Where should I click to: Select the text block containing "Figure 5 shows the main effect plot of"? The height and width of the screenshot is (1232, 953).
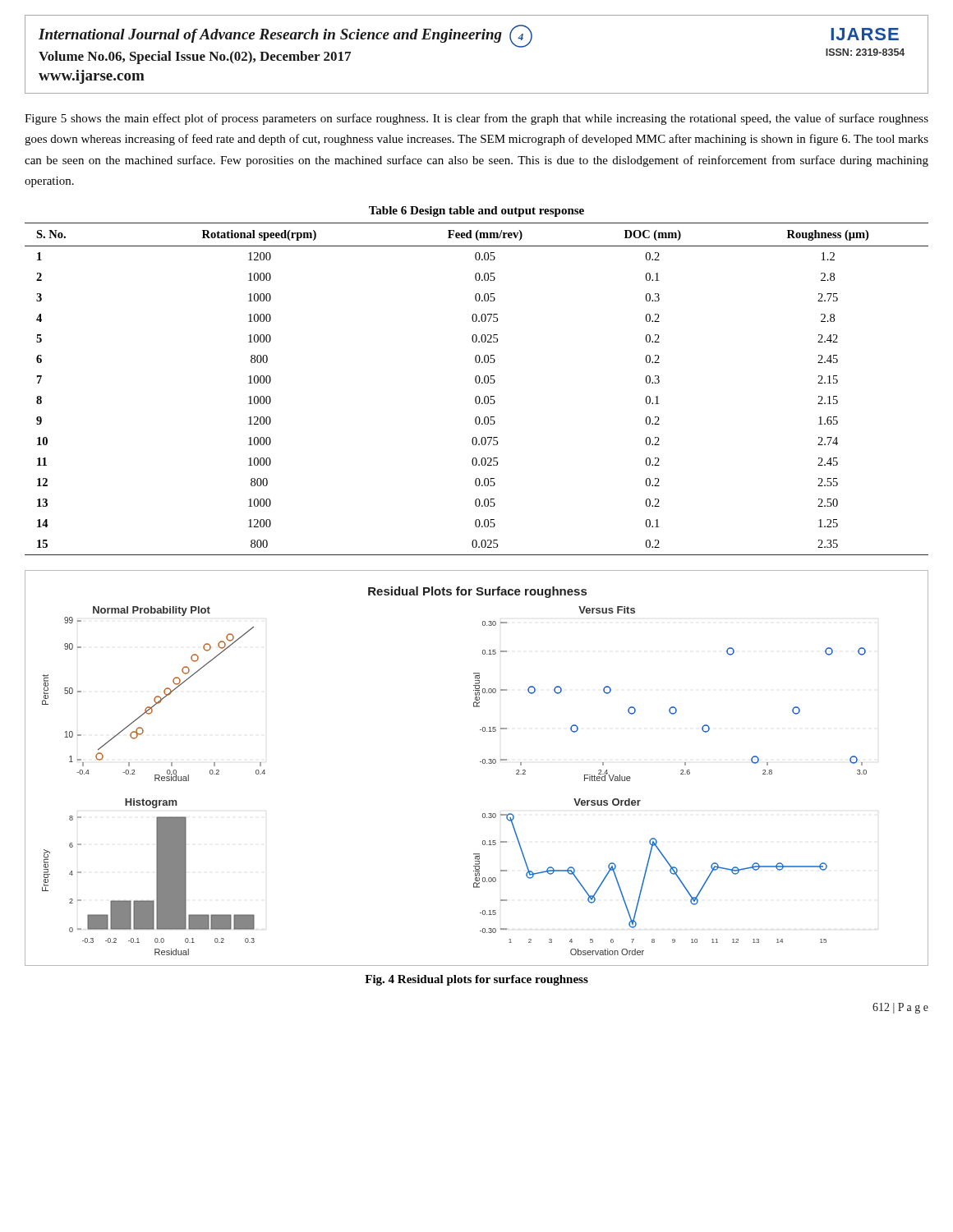coord(476,149)
